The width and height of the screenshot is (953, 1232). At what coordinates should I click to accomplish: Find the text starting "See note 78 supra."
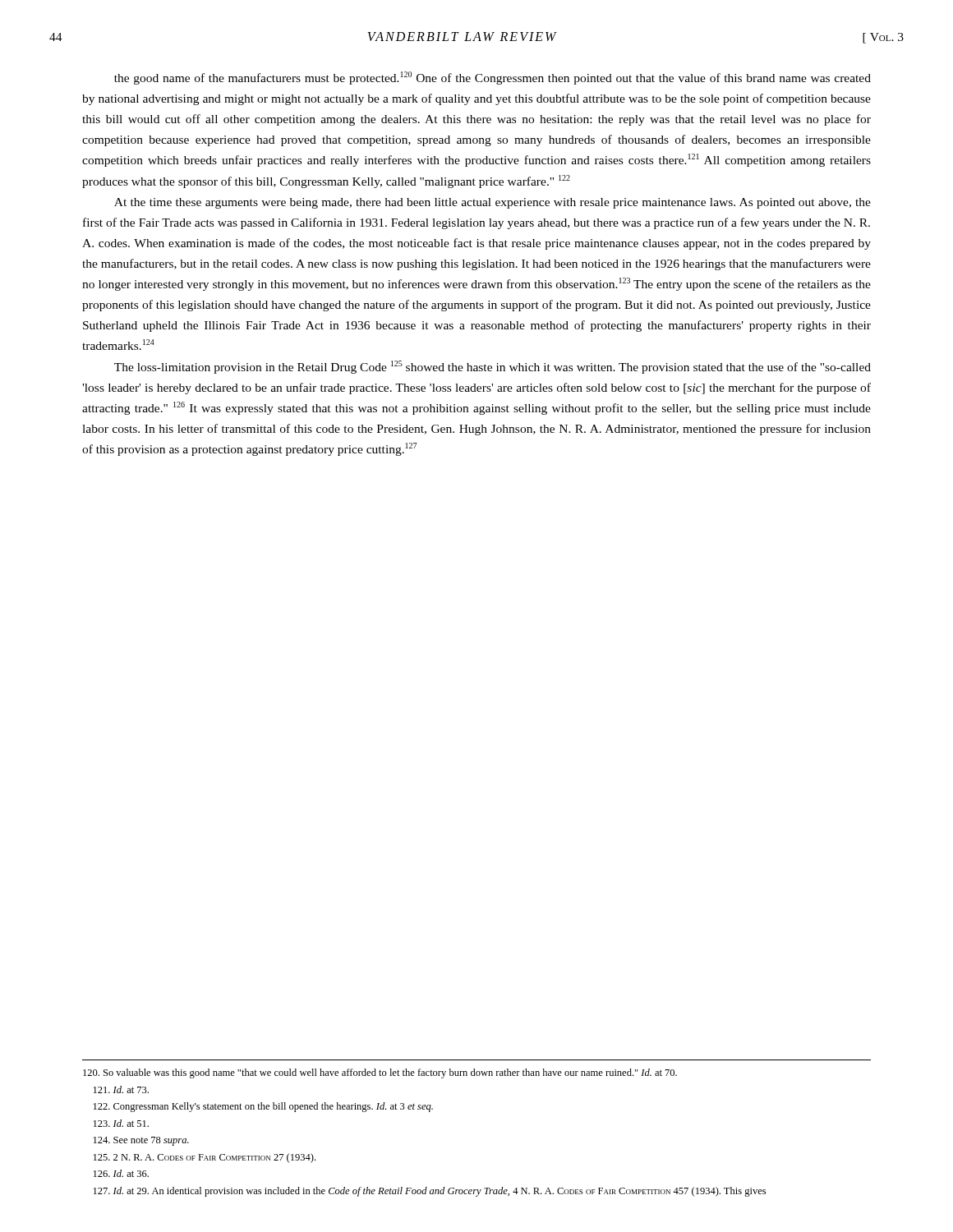[x=136, y=1140]
